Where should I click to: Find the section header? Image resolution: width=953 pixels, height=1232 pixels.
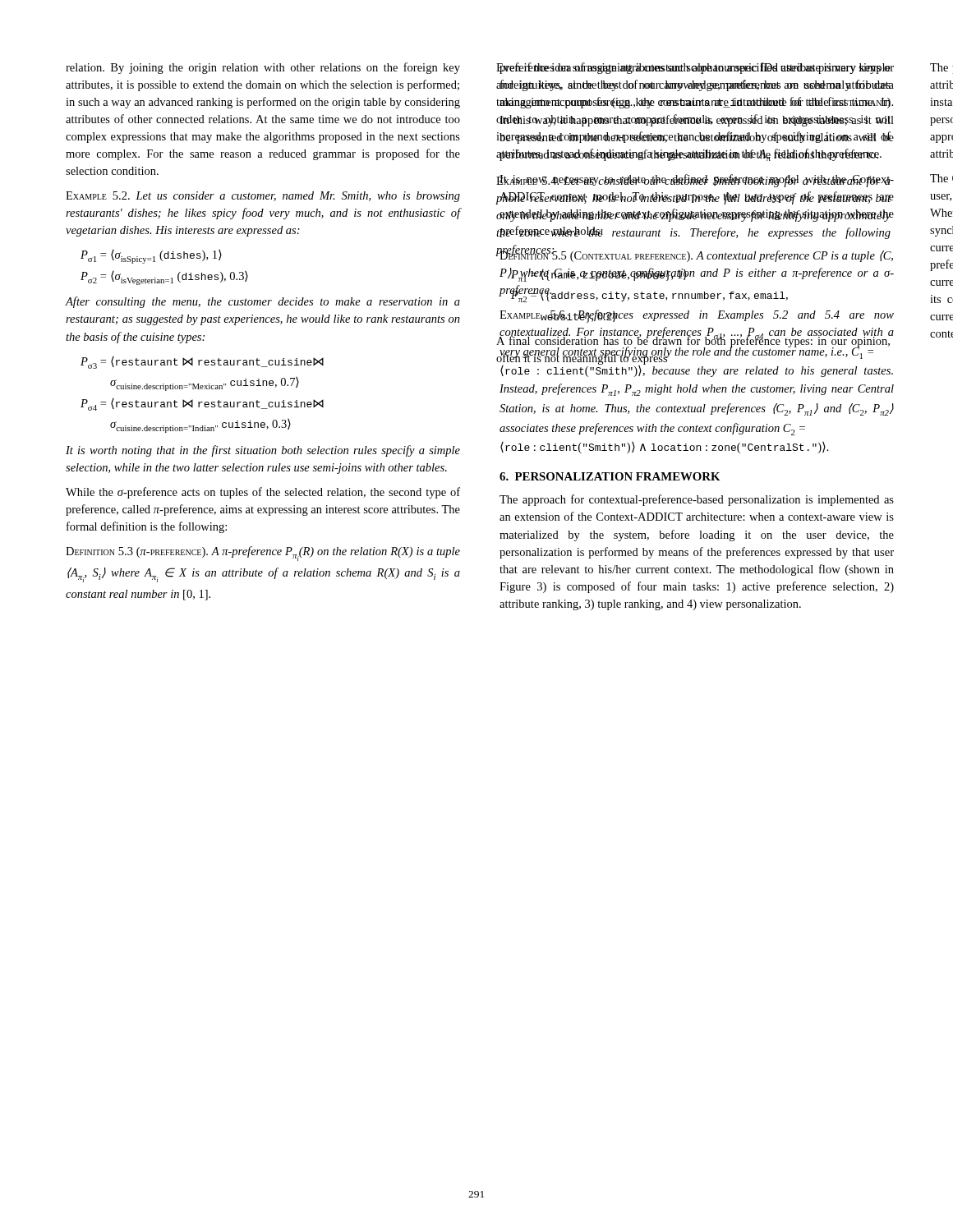tap(697, 477)
